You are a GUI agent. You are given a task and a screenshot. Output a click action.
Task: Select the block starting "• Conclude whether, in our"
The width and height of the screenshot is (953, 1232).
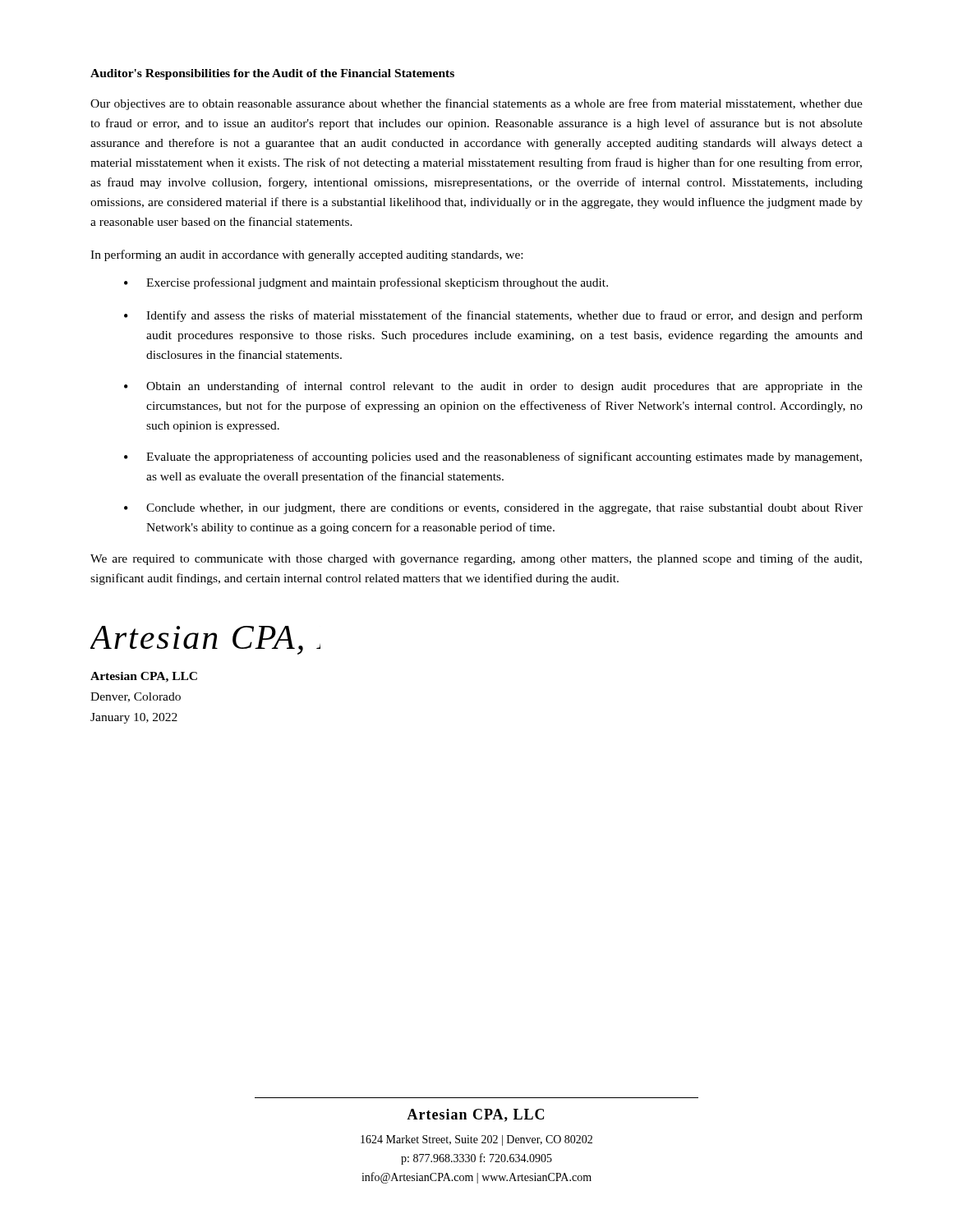493,518
